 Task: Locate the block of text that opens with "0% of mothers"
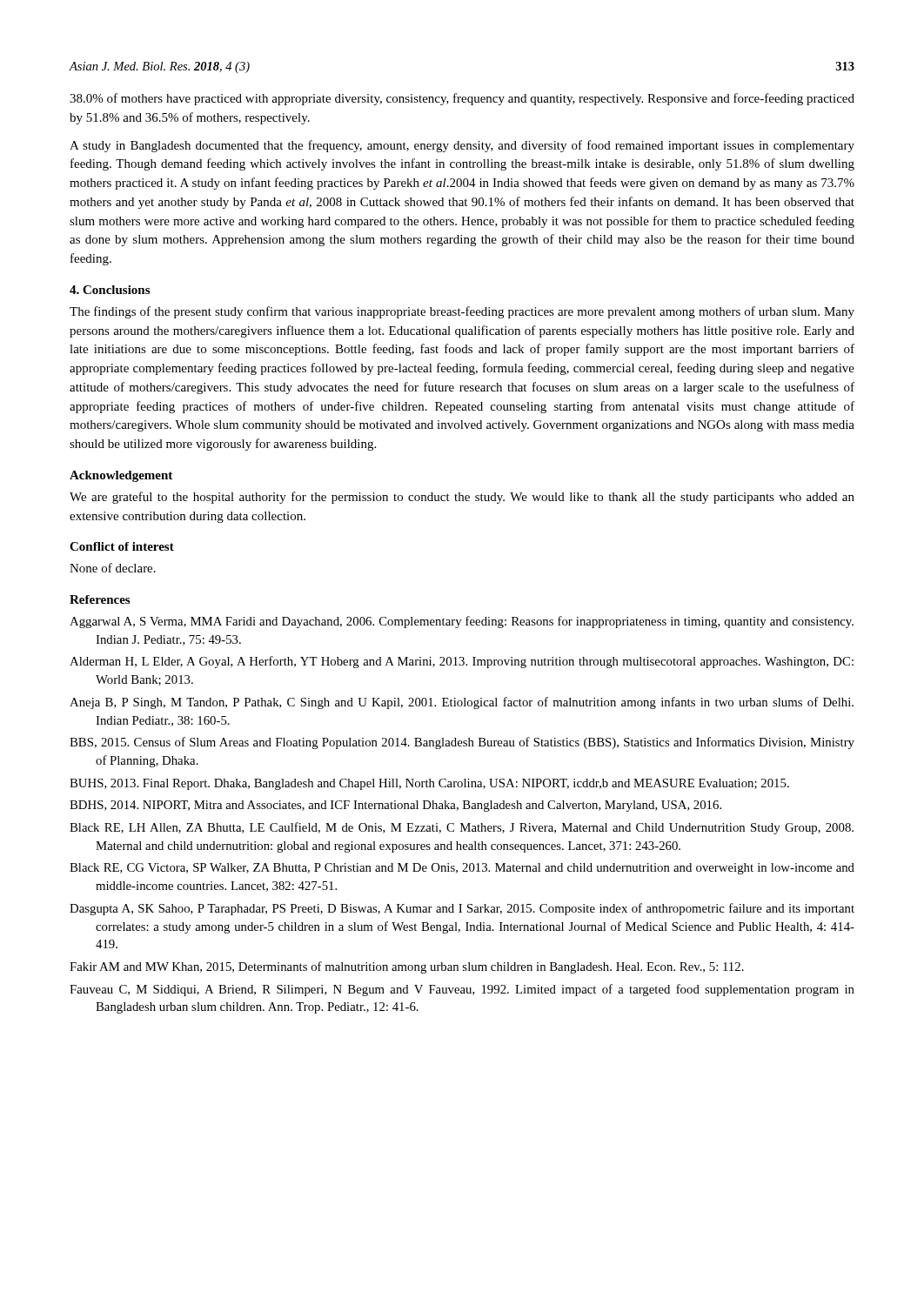[x=462, y=109]
